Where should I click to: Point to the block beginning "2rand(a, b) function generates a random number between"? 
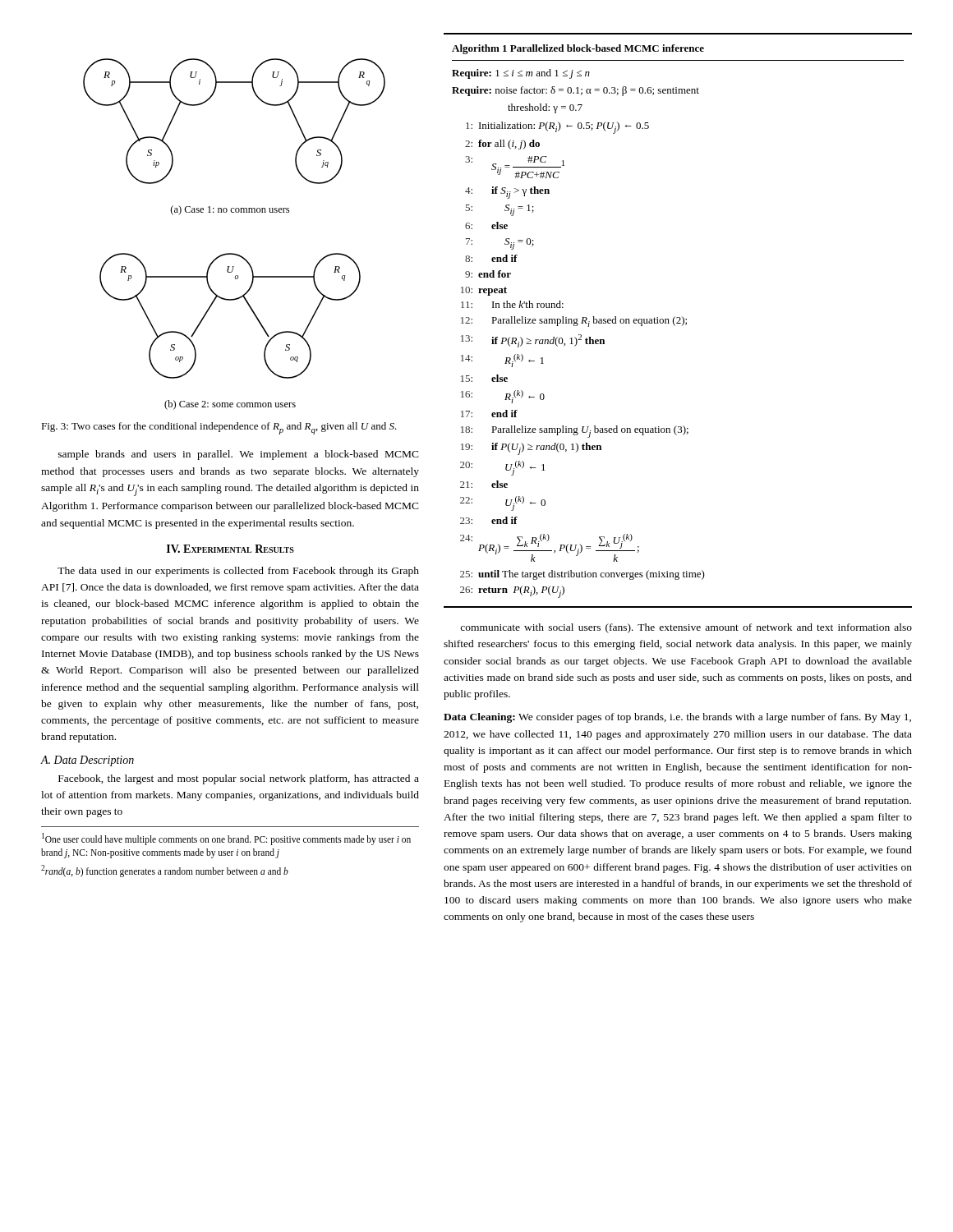click(x=165, y=870)
